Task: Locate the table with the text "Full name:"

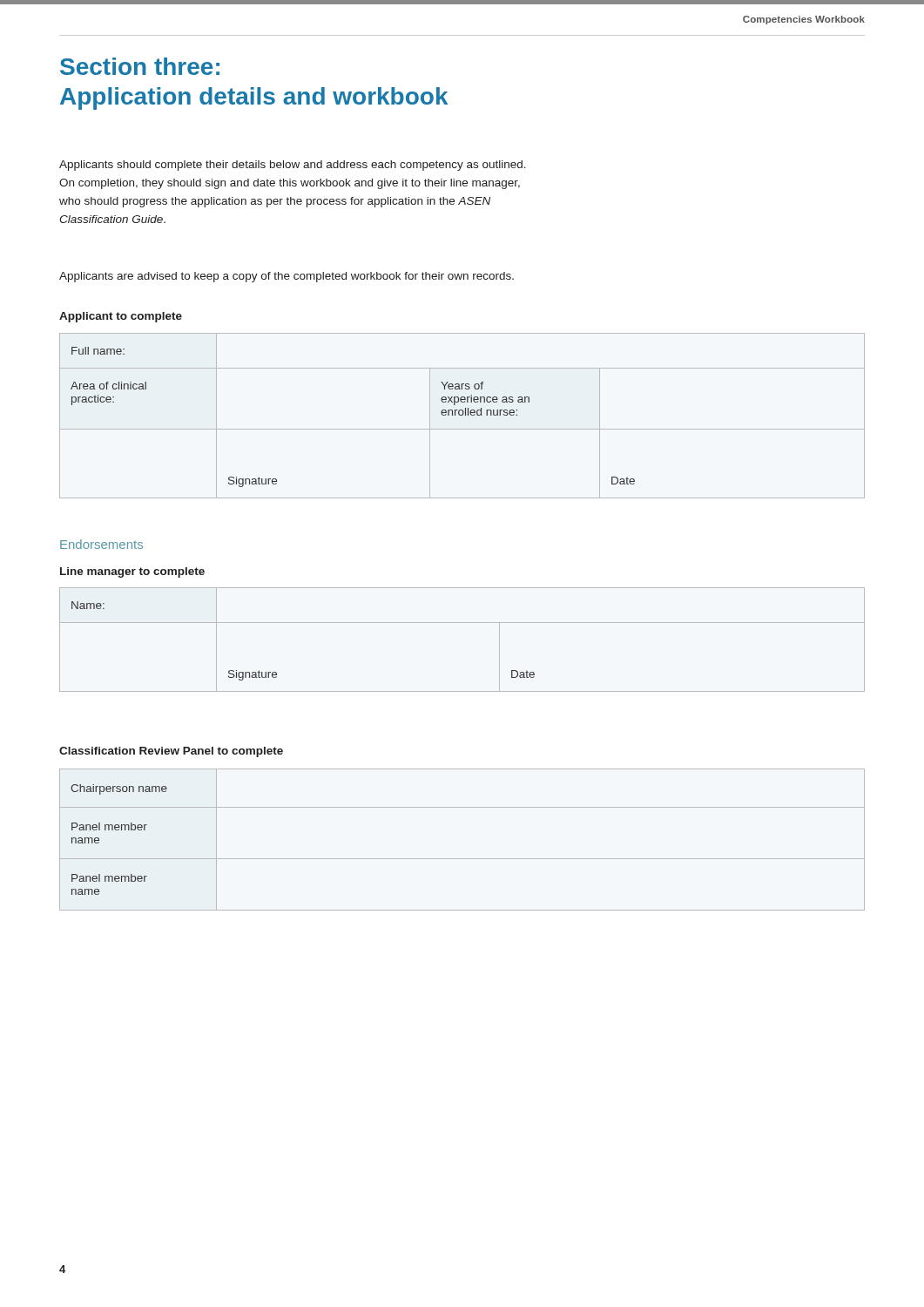Action: pyautogui.click(x=462, y=416)
